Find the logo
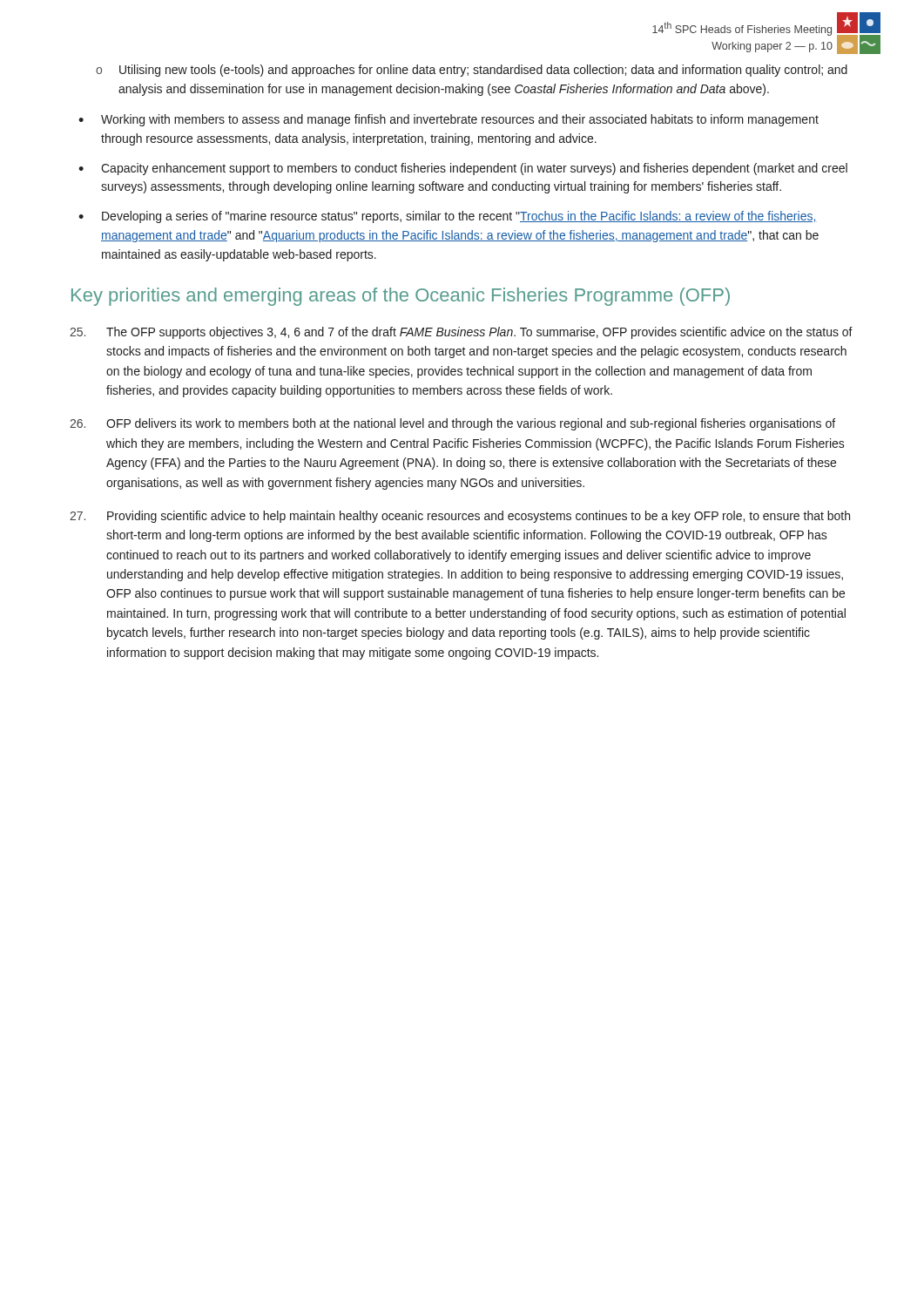 (860, 33)
